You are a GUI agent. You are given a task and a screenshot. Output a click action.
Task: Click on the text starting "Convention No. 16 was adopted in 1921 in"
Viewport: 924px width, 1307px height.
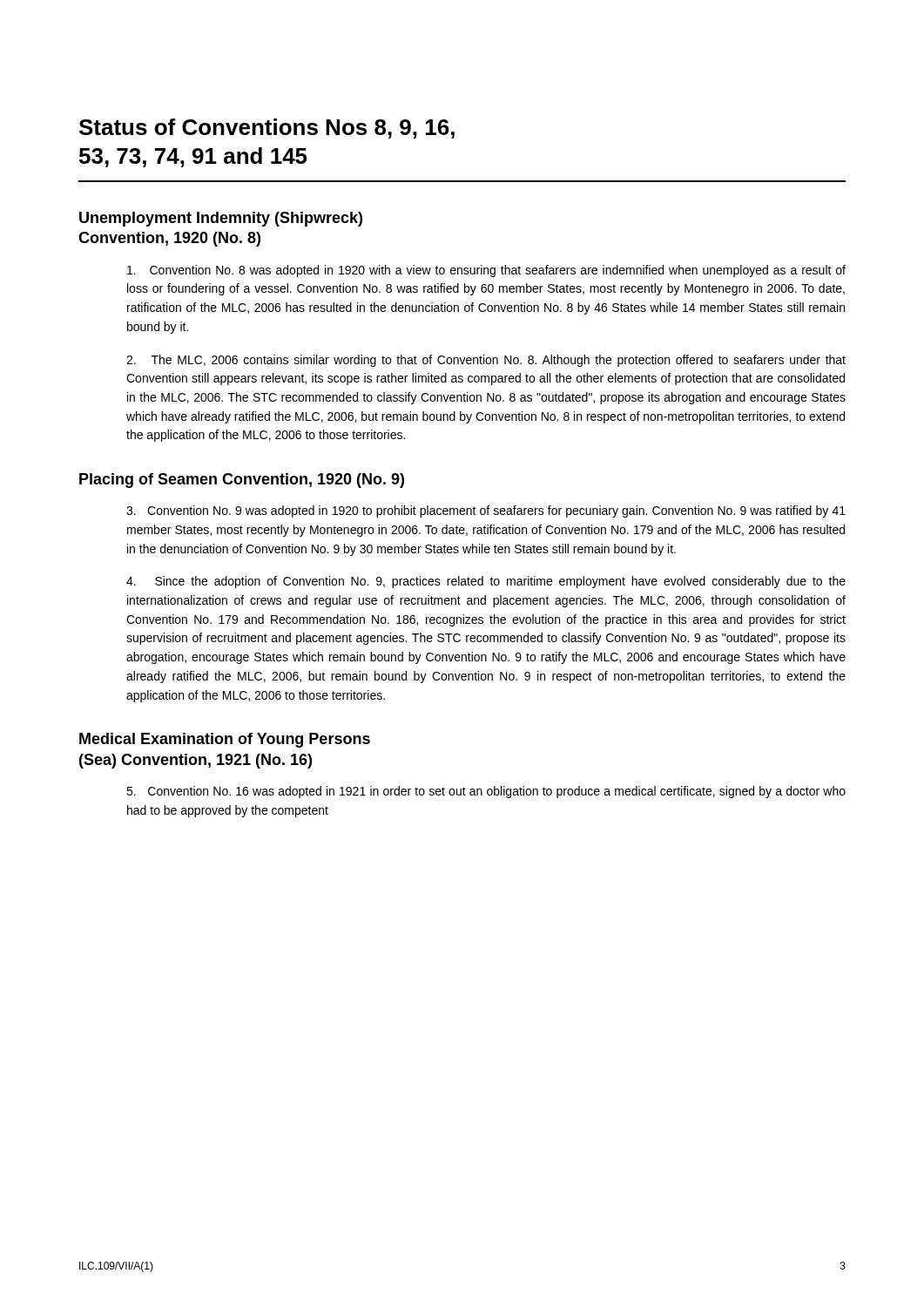click(486, 801)
